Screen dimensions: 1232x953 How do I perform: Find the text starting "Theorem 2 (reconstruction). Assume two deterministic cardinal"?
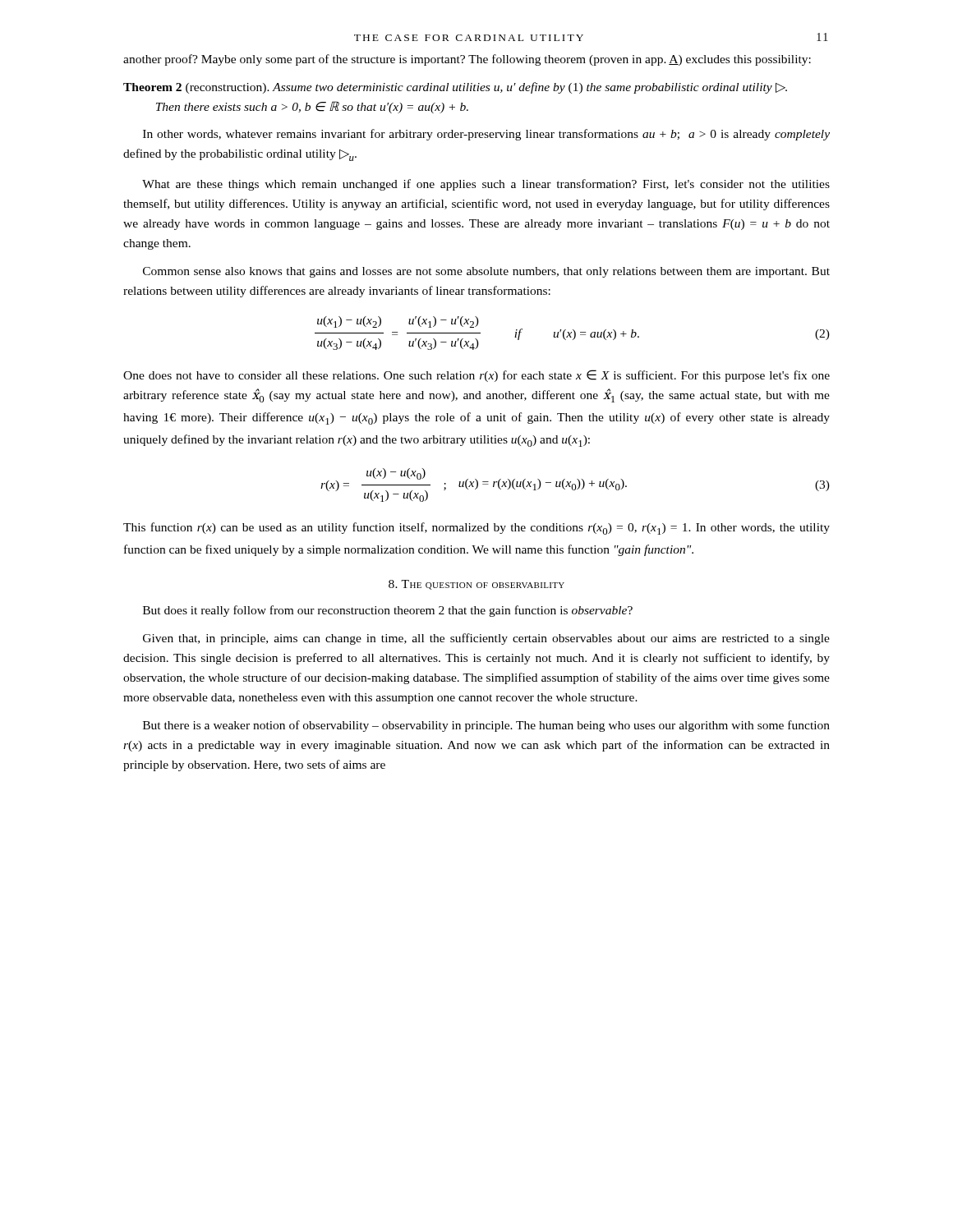tap(476, 97)
